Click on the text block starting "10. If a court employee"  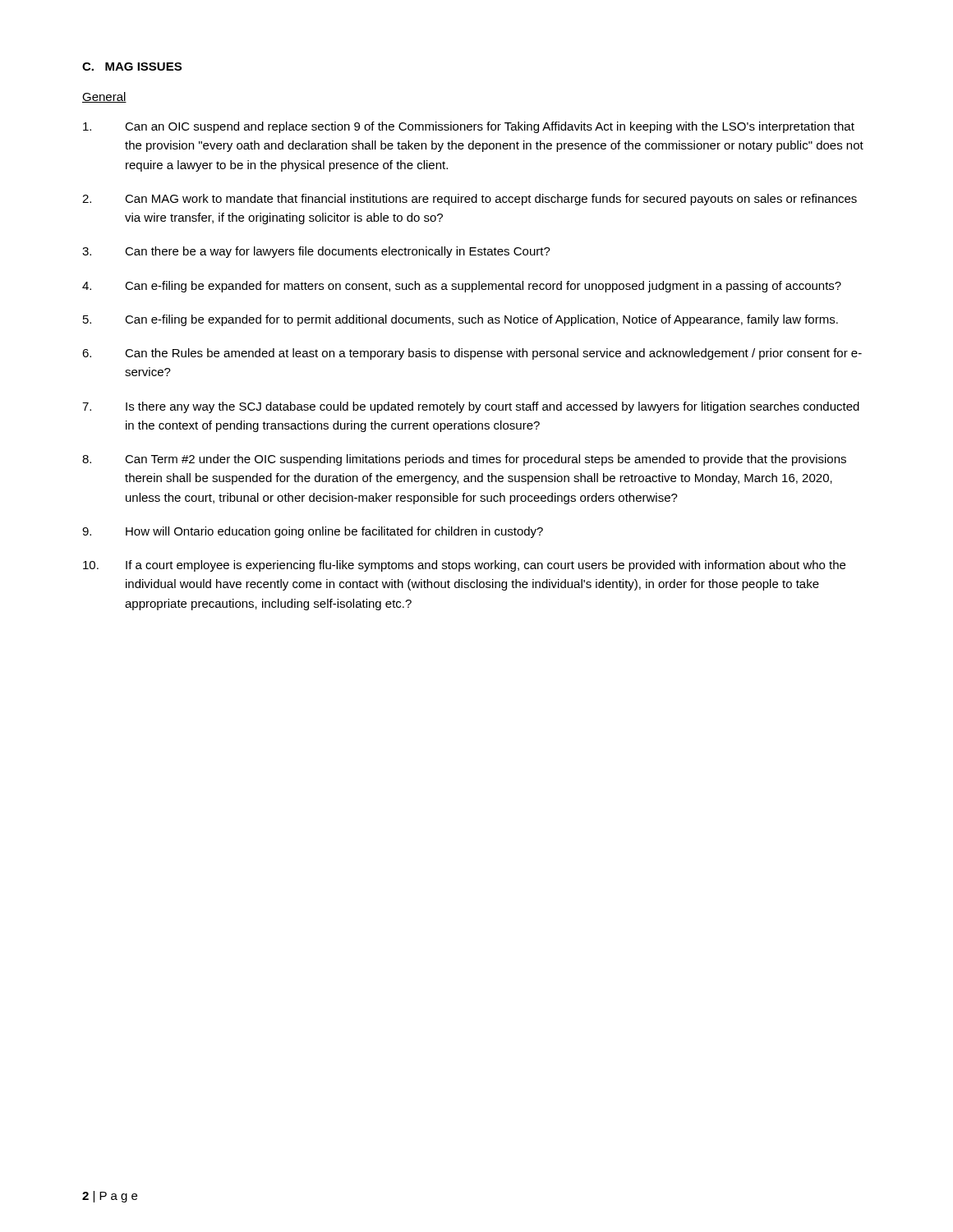point(476,584)
